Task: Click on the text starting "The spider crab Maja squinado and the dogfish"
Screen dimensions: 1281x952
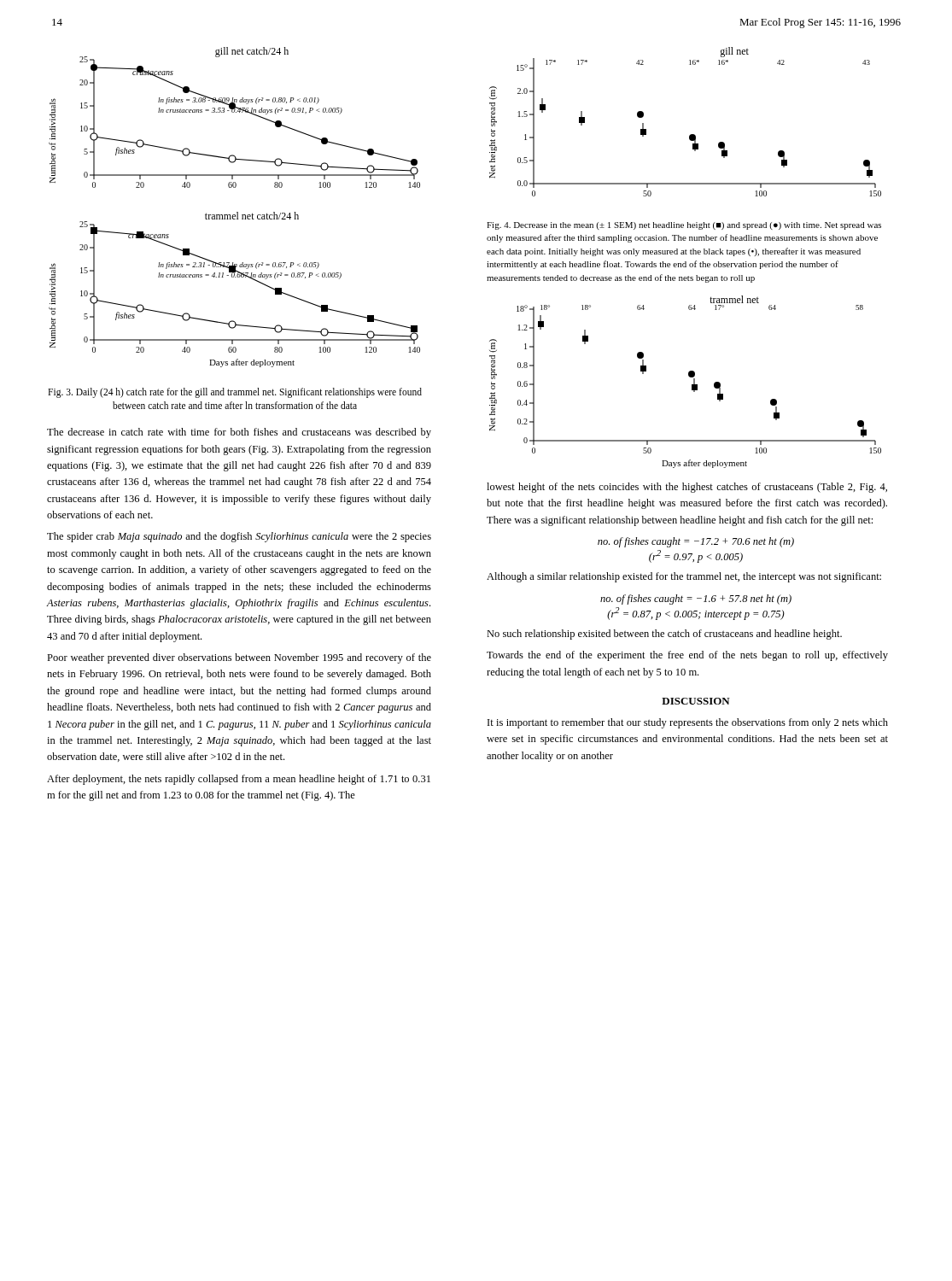Action: click(239, 587)
